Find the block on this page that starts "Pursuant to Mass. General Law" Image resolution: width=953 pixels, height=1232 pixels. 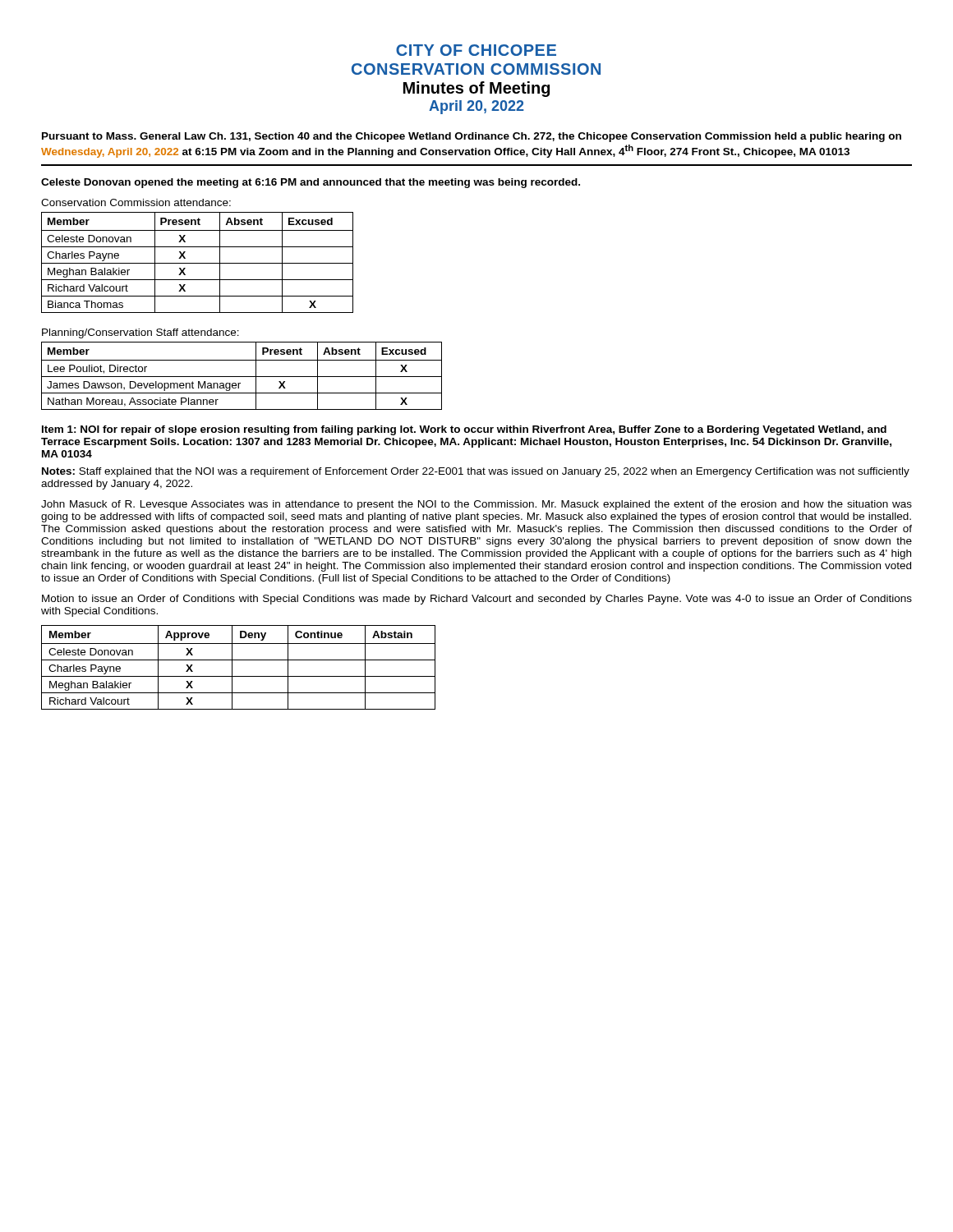pos(471,144)
